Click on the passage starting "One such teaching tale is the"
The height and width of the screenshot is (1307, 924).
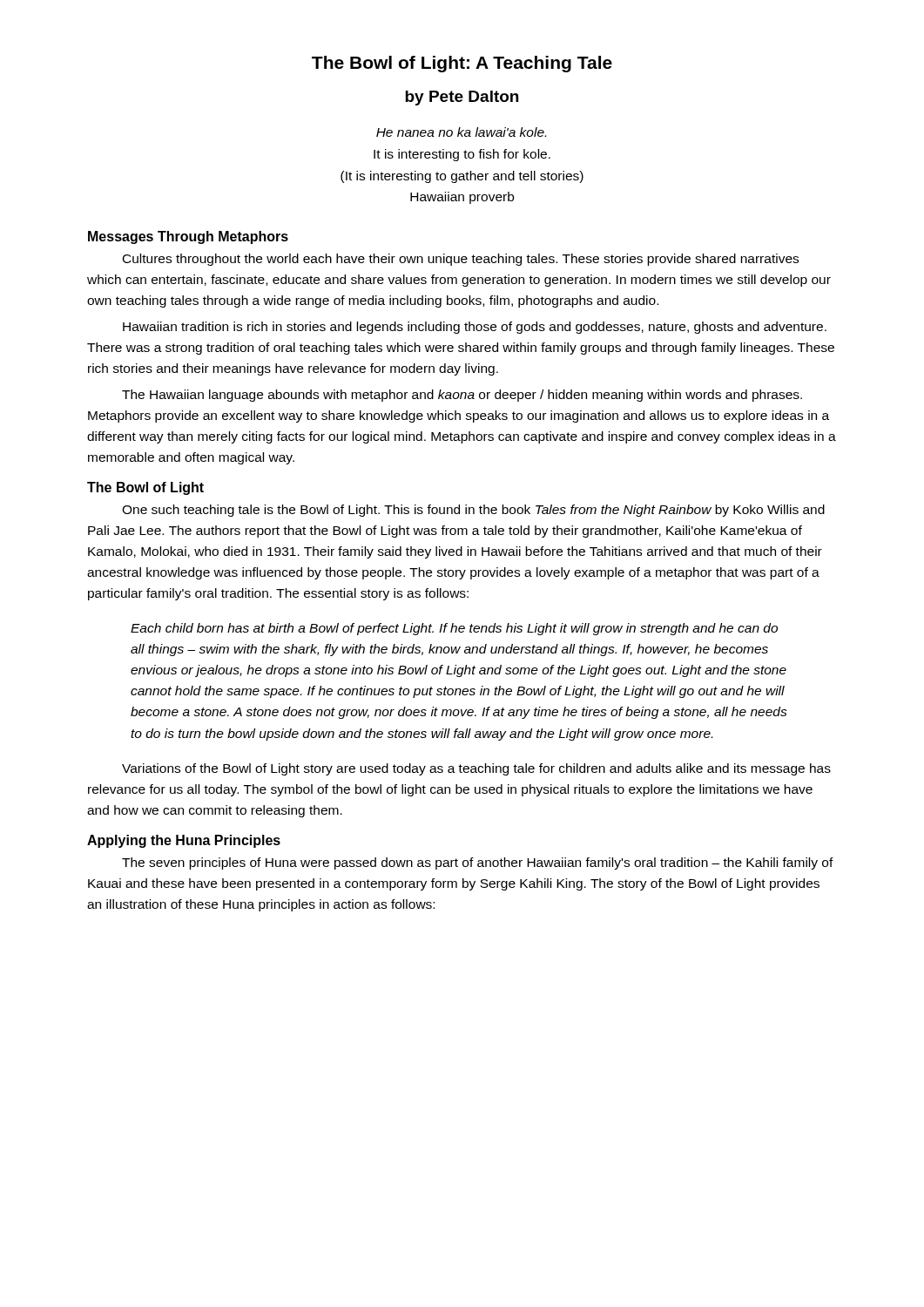tap(462, 552)
